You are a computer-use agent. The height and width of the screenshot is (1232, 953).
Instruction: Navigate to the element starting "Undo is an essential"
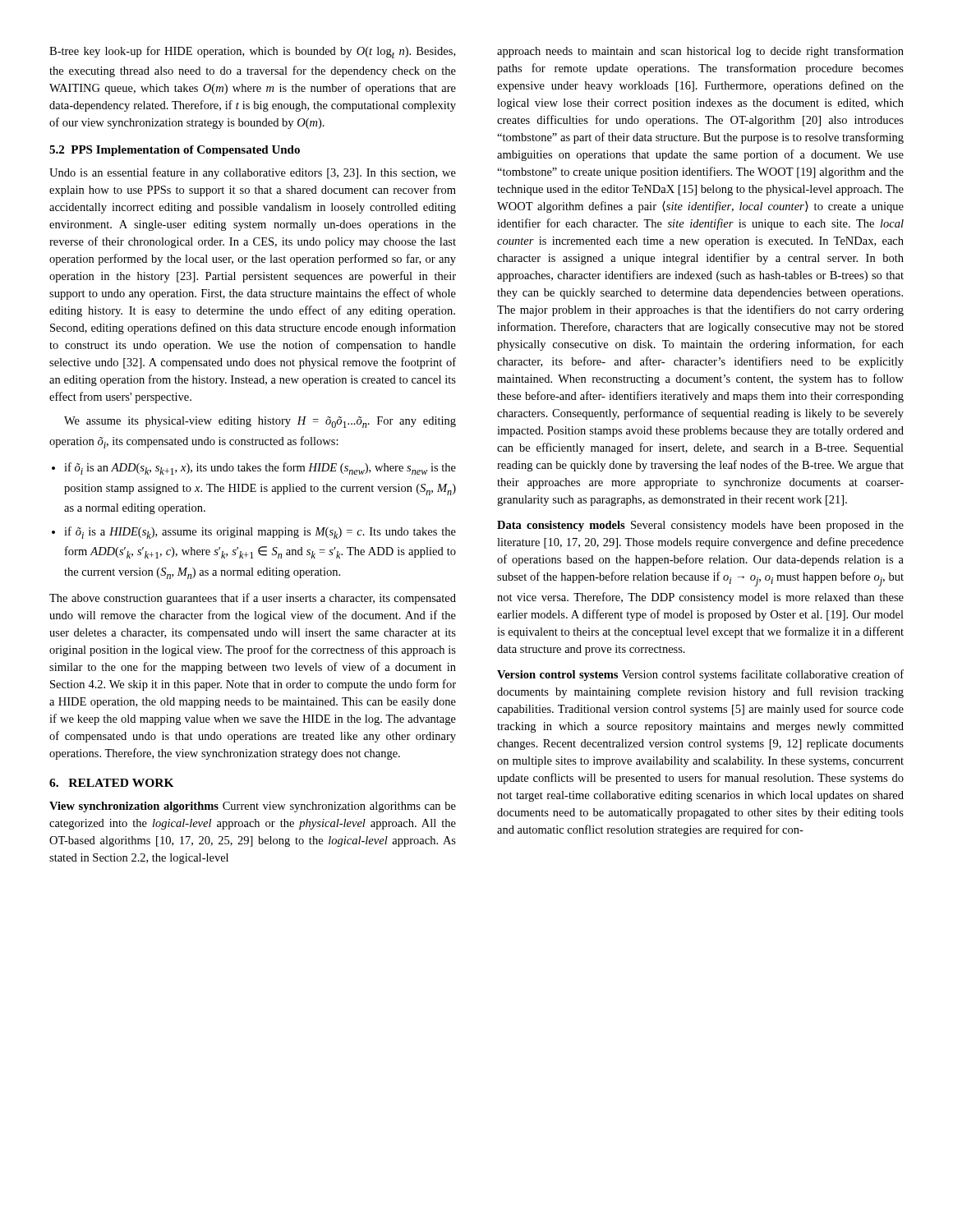[253, 309]
